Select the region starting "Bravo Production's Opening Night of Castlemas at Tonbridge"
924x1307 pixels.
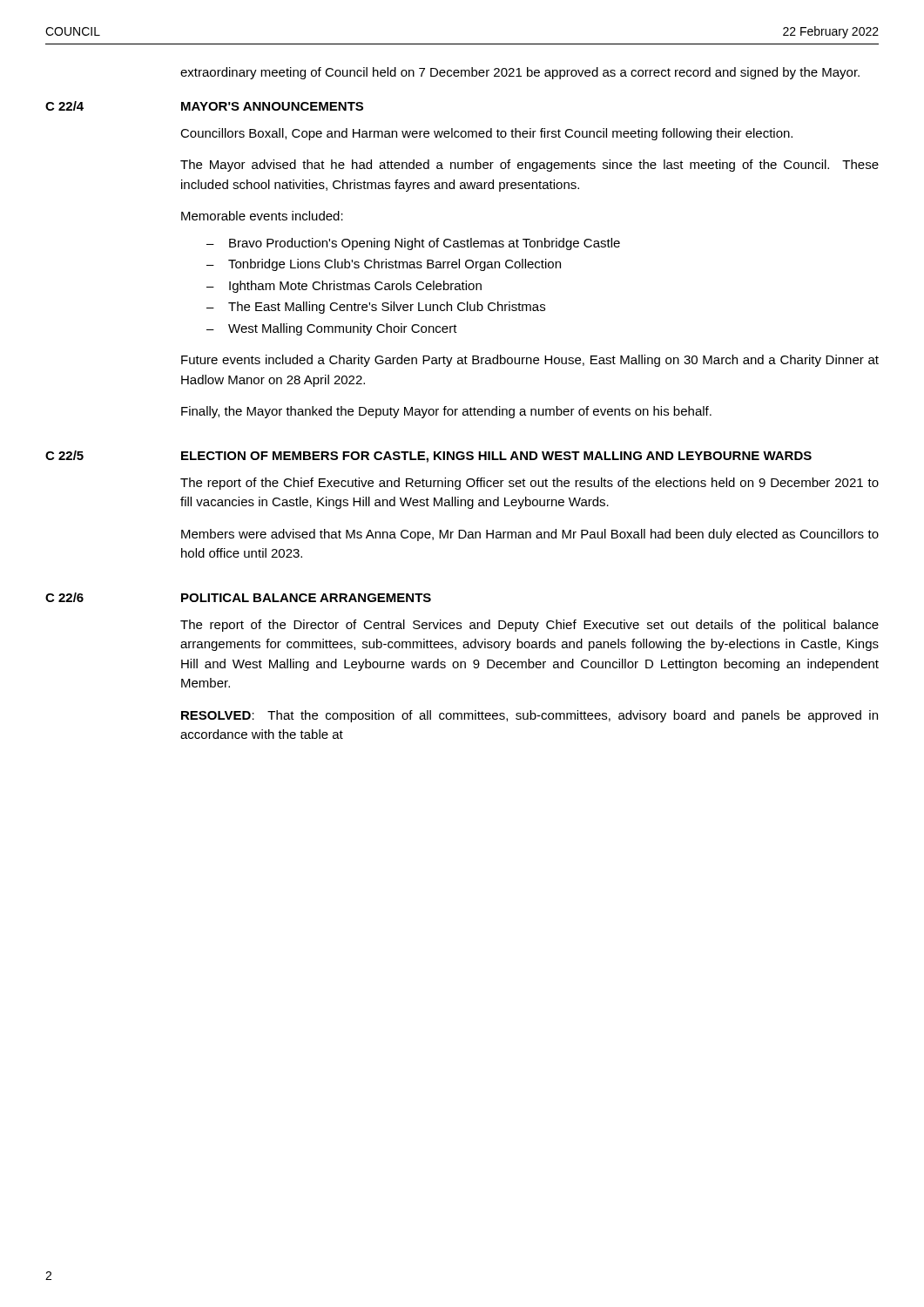tap(424, 242)
